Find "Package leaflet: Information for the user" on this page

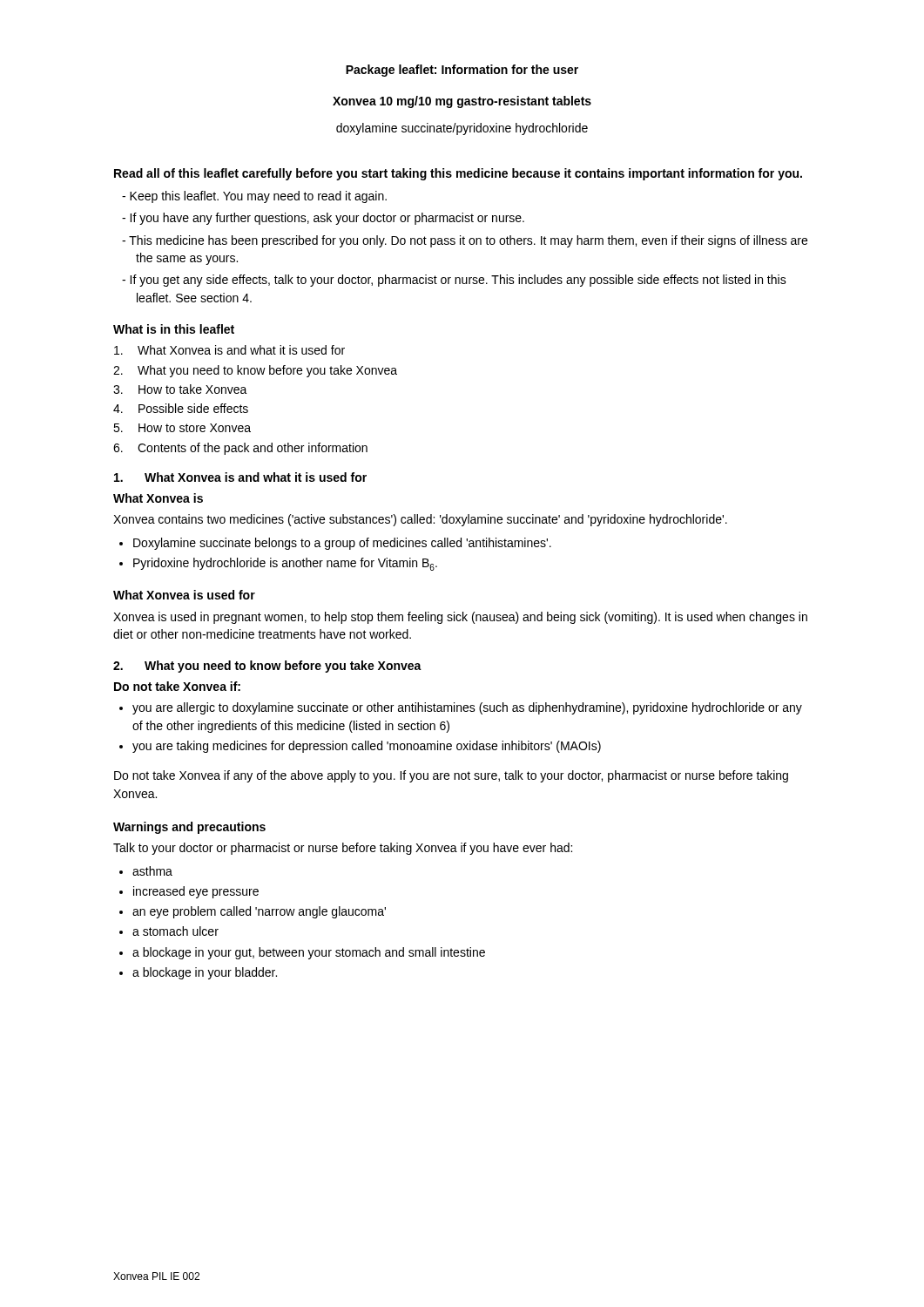pos(462,70)
